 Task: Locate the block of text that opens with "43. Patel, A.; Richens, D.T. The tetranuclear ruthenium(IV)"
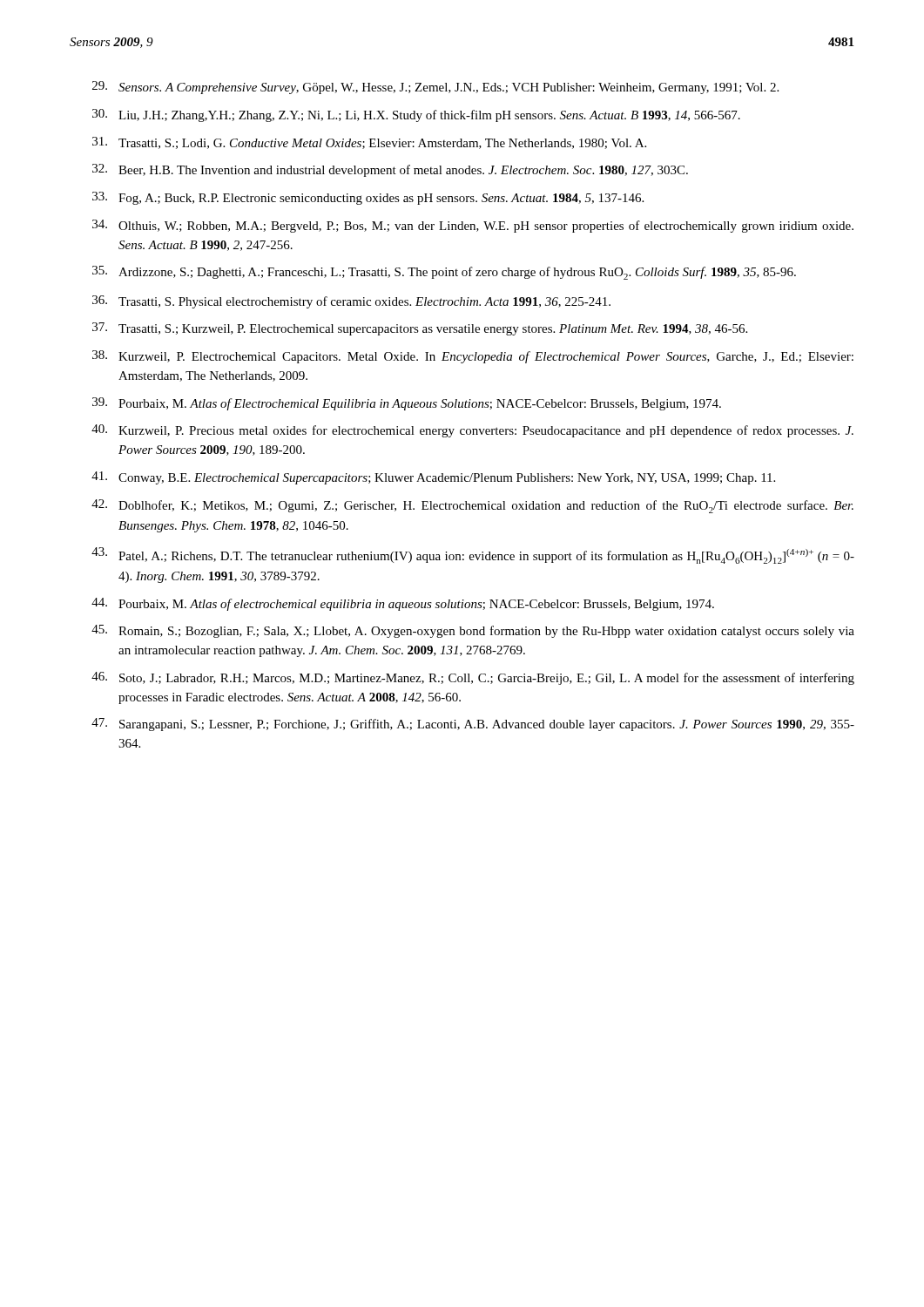(x=462, y=565)
